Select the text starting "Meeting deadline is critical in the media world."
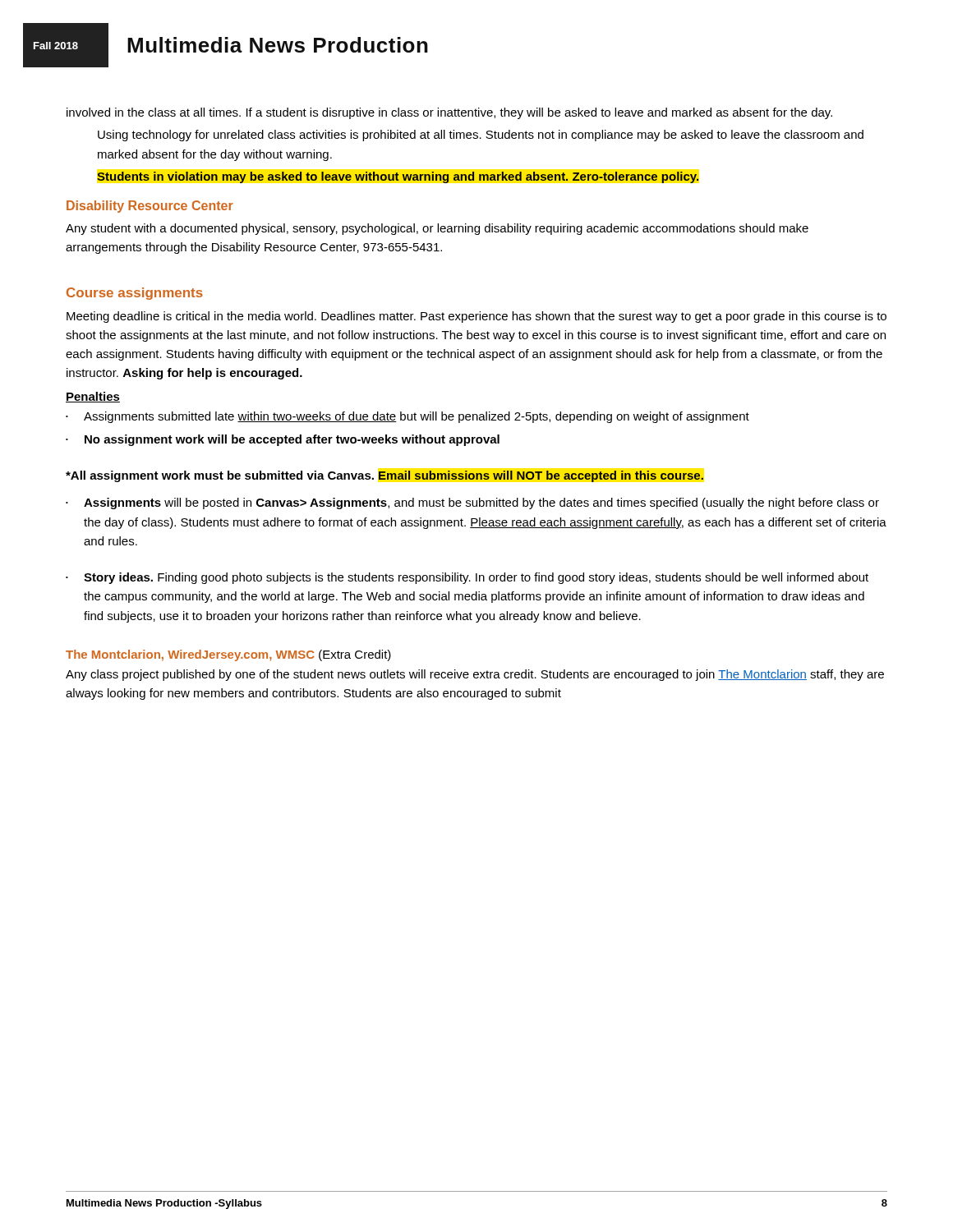The width and height of the screenshot is (953, 1232). (476, 344)
